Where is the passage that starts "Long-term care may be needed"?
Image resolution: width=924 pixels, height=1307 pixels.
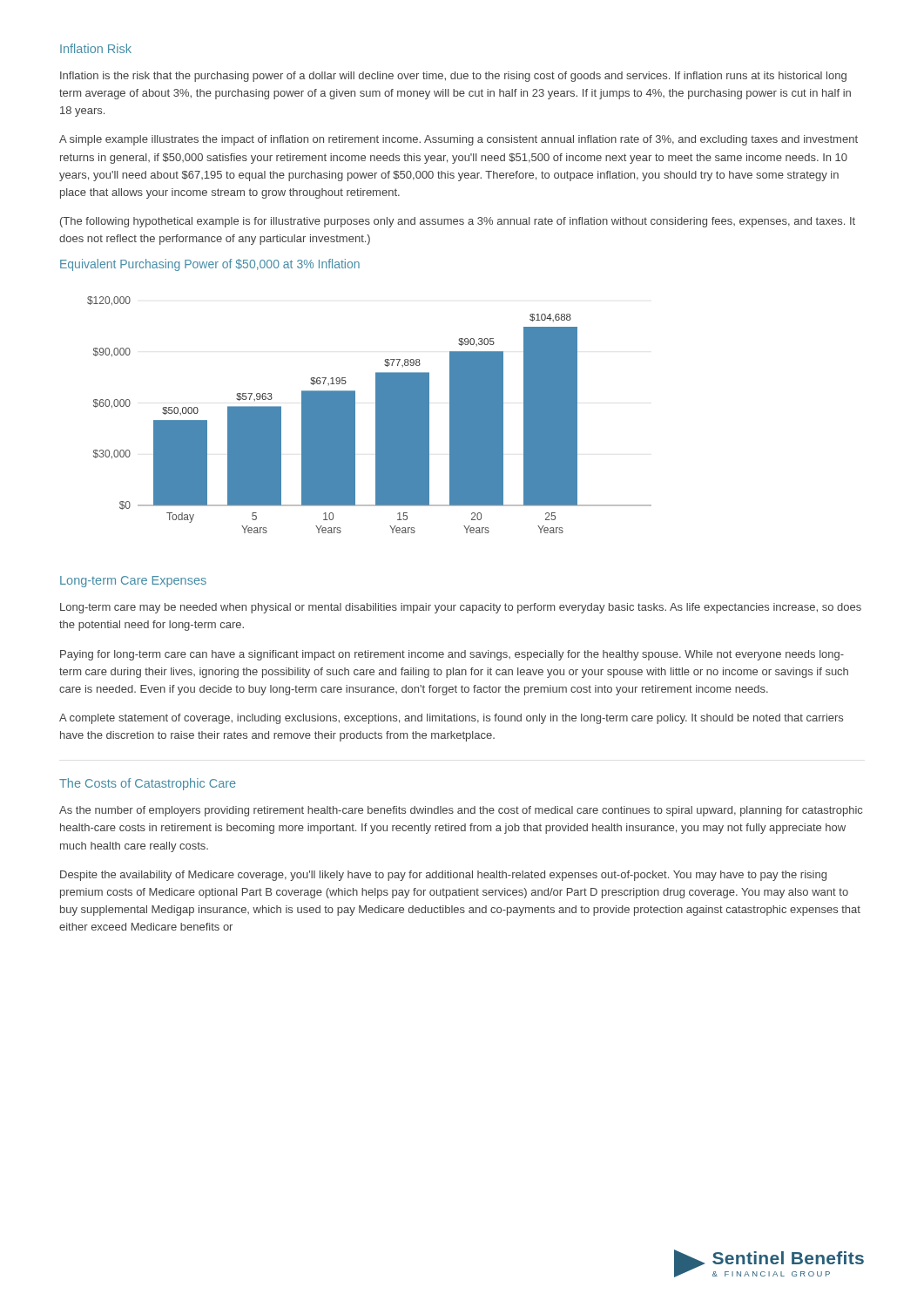click(462, 616)
